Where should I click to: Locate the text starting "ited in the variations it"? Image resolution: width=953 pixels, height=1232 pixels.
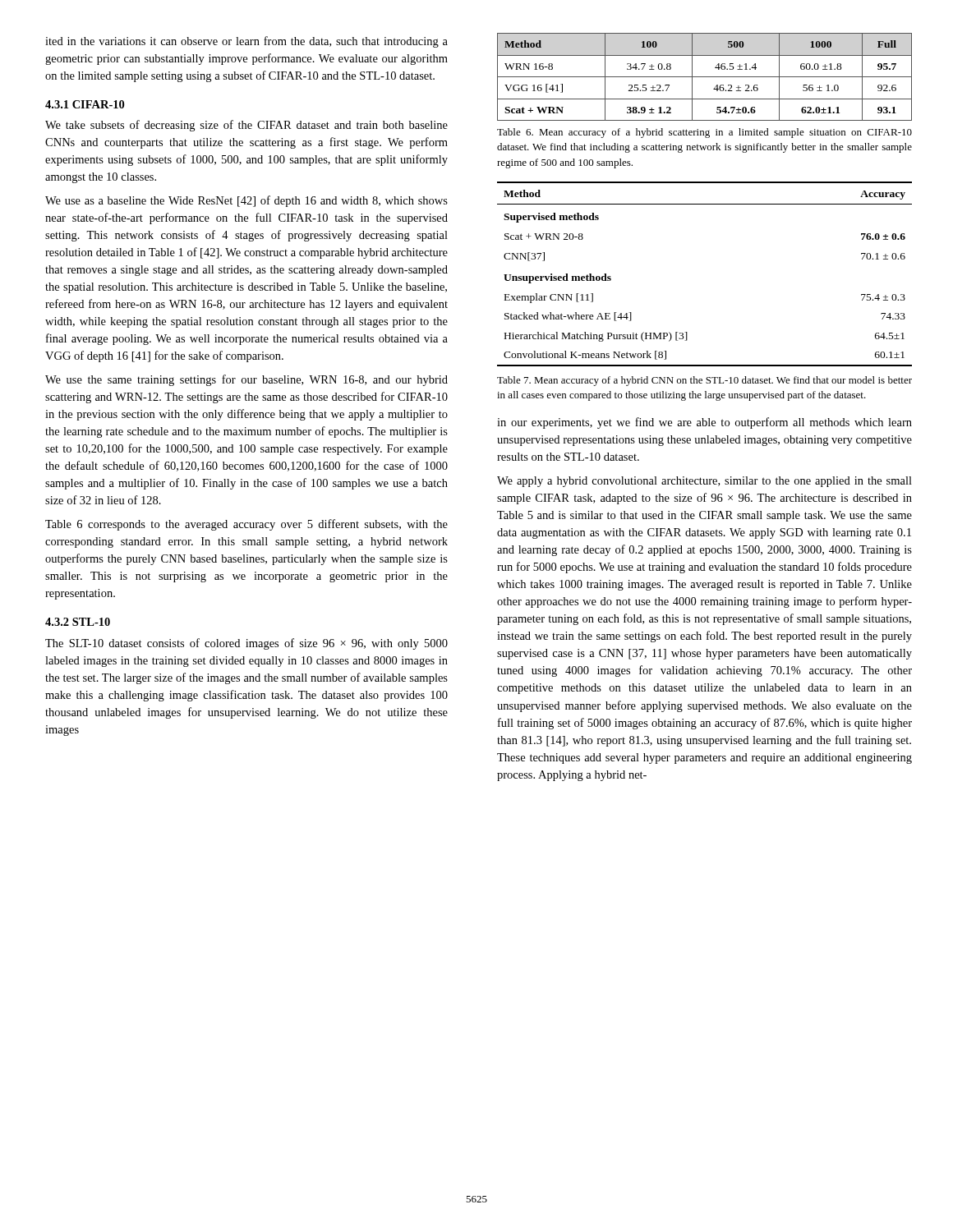click(x=246, y=59)
